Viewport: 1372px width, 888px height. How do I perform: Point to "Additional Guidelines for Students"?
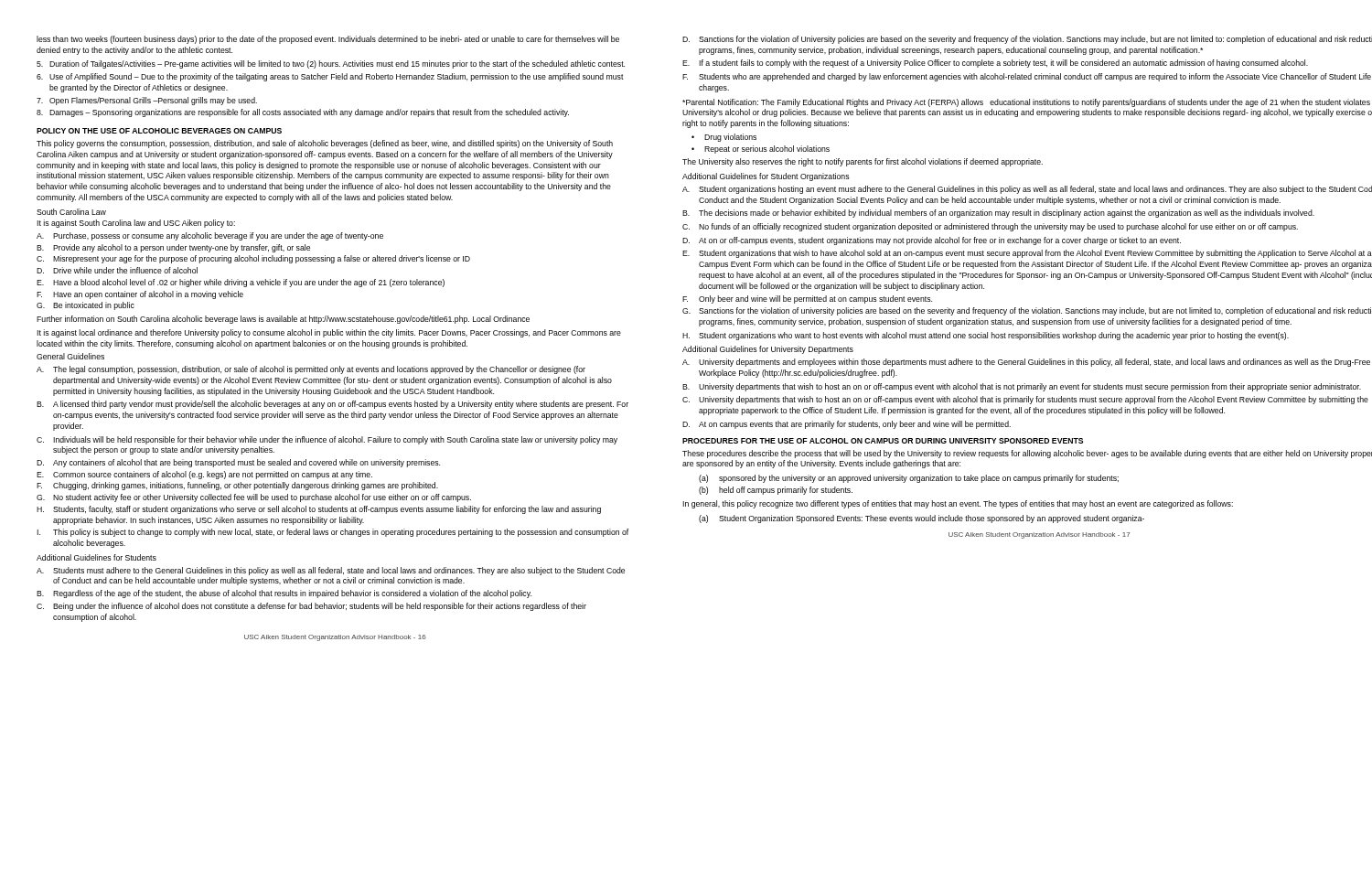click(x=96, y=558)
